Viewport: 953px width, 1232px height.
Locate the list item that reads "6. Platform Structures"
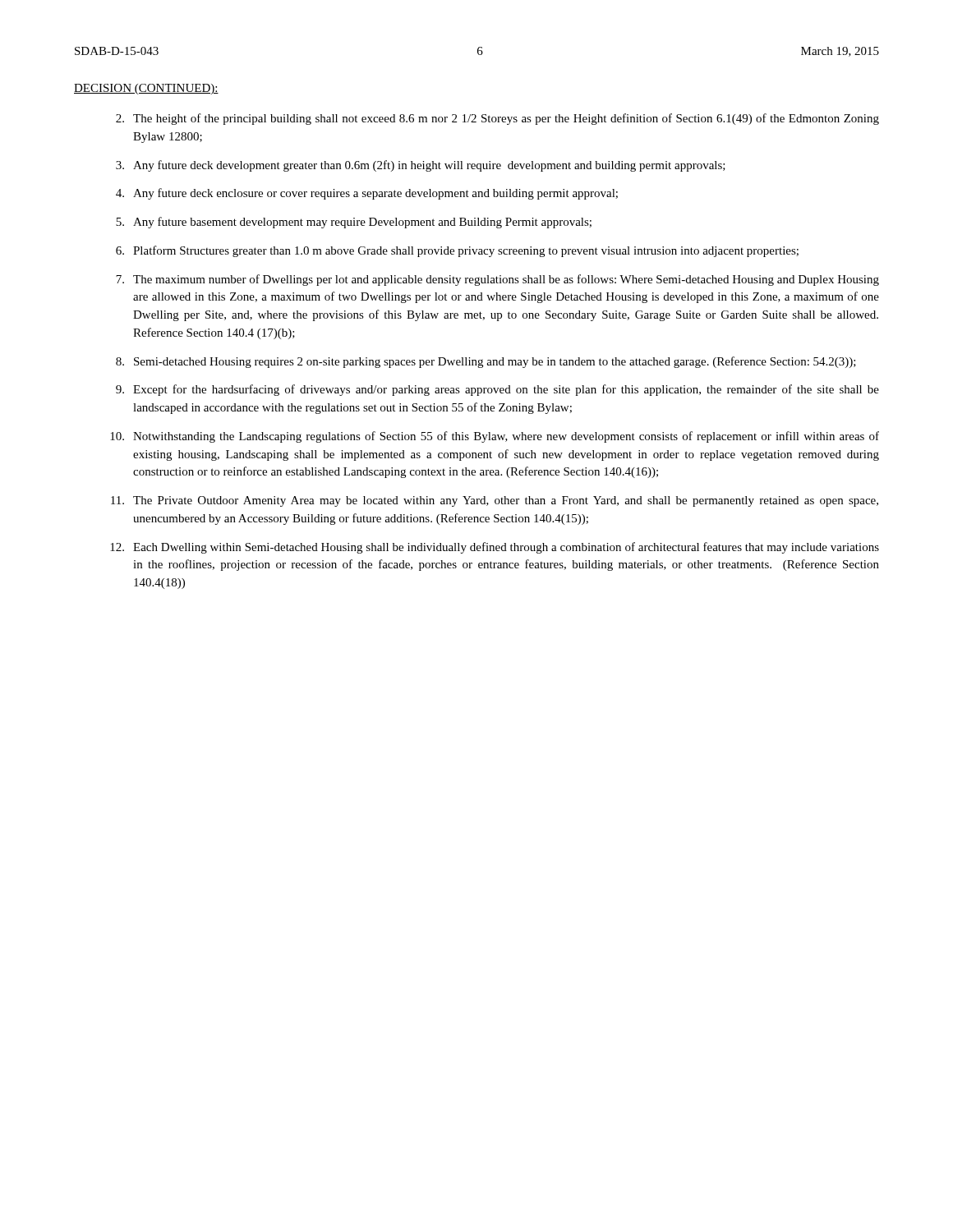[476, 251]
